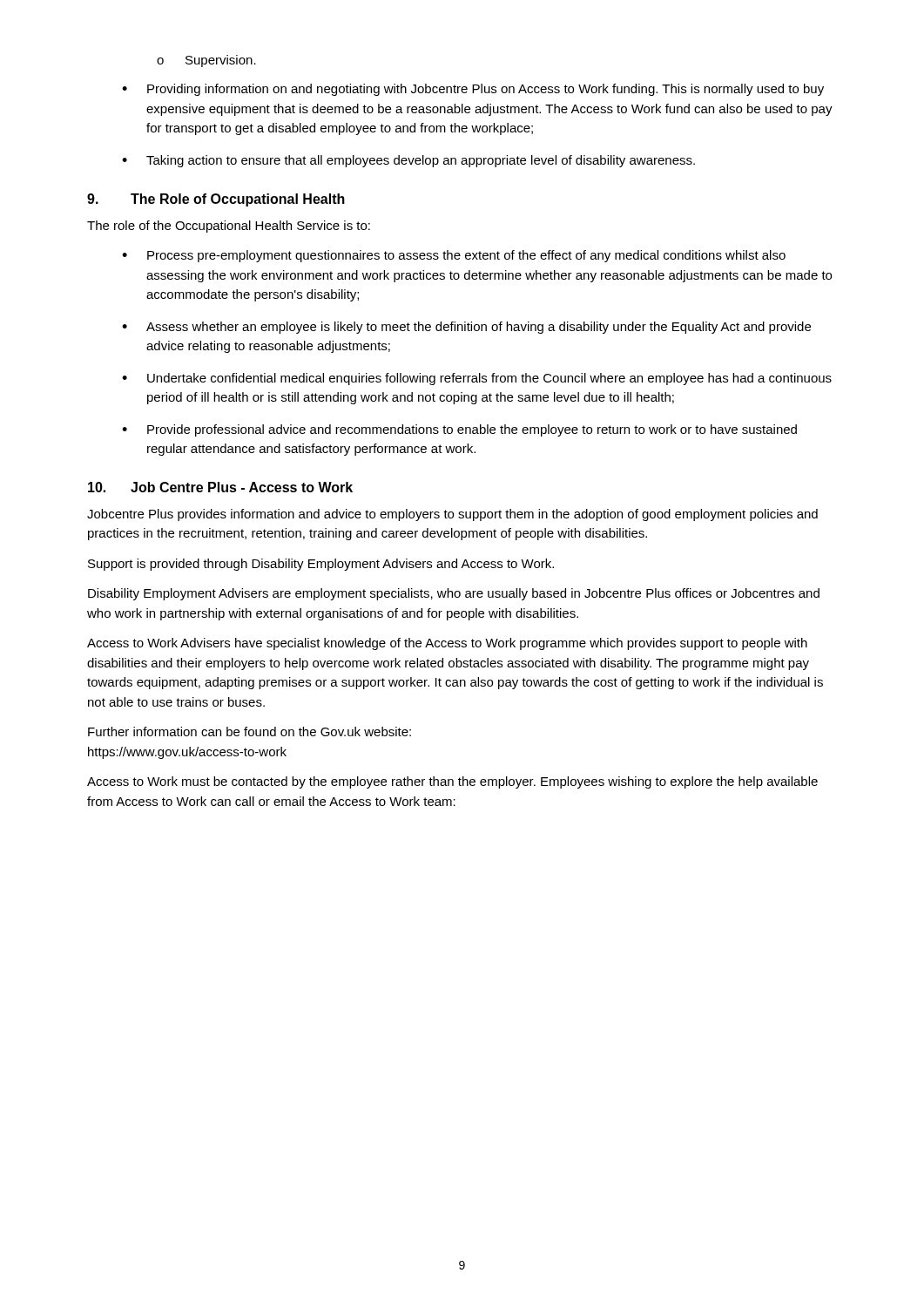
Task: Click on the list item with the text "• Taking action to"
Action: (x=409, y=160)
